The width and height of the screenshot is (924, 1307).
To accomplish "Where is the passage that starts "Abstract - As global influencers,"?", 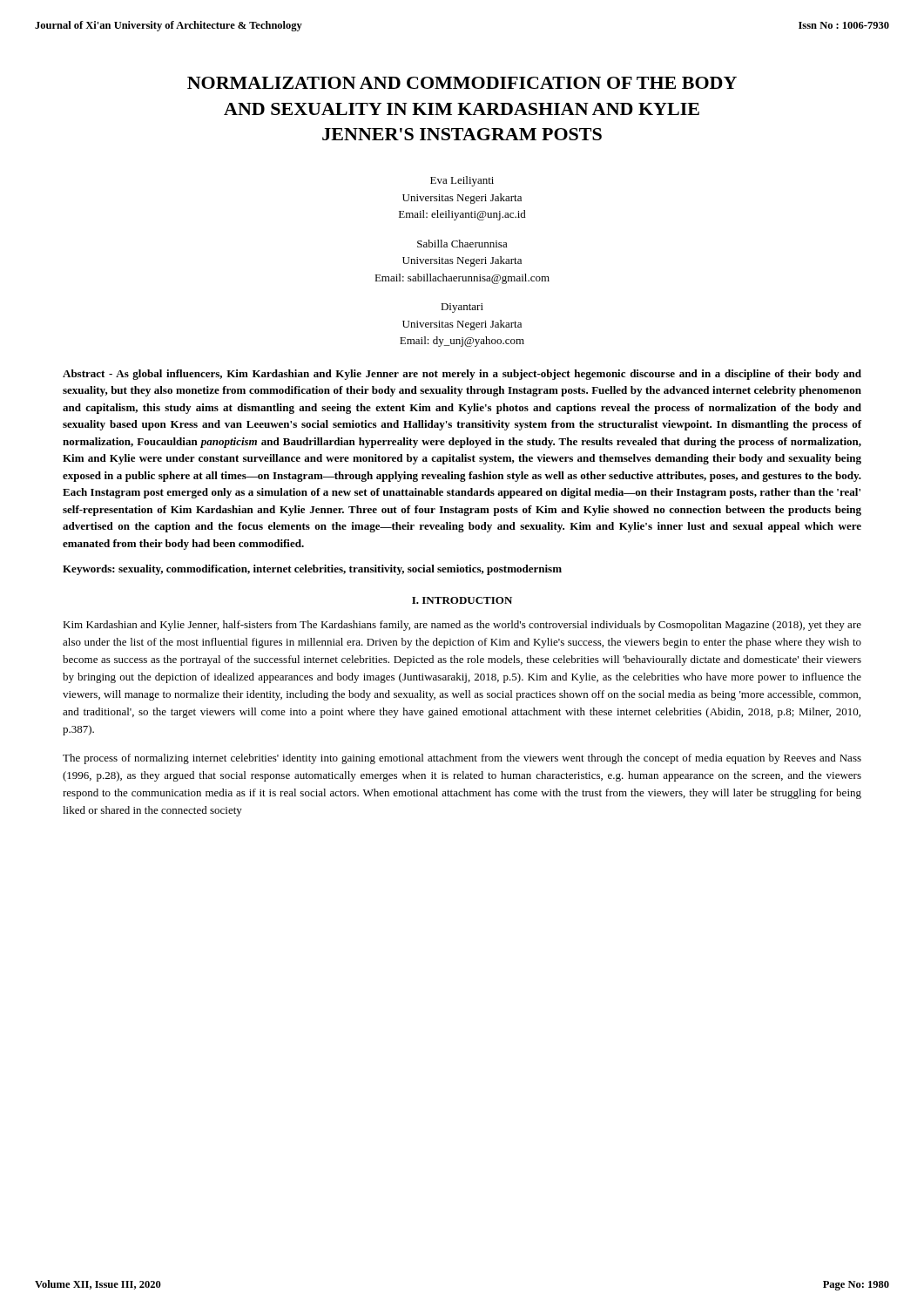I will [462, 458].
